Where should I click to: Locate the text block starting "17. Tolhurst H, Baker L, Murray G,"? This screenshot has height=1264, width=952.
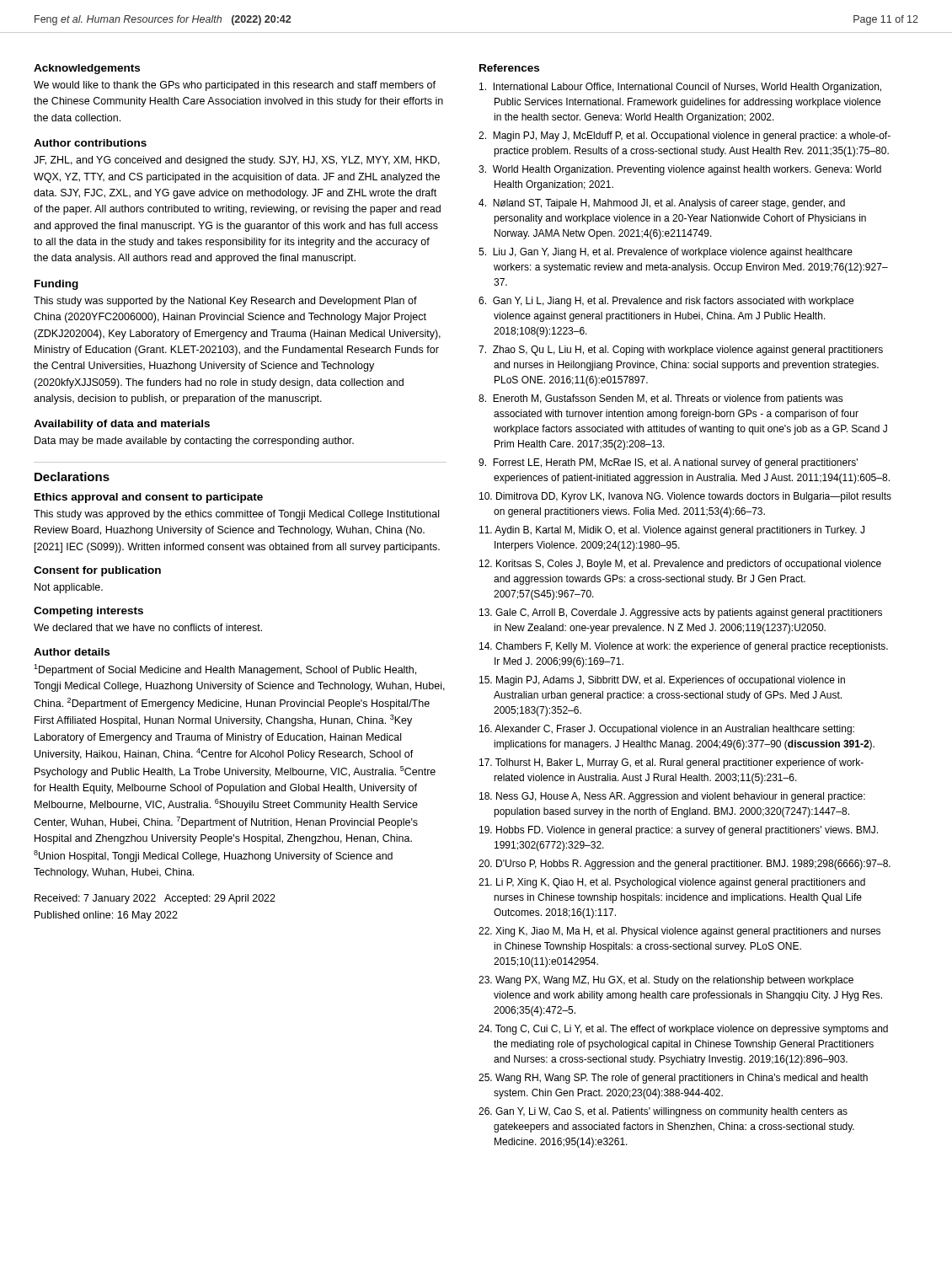pos(671,770)
